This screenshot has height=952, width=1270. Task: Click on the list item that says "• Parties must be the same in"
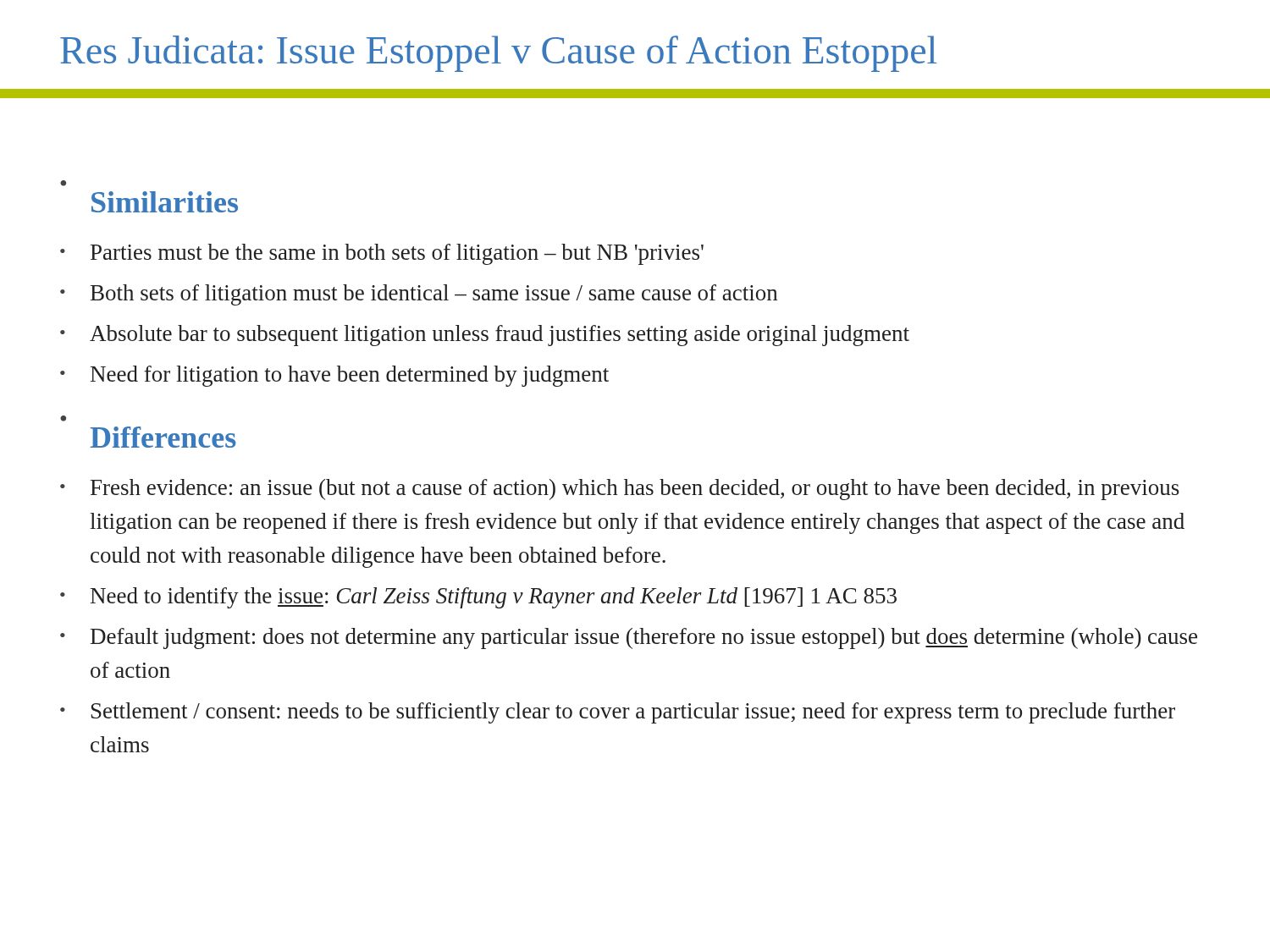pos(635,253)
